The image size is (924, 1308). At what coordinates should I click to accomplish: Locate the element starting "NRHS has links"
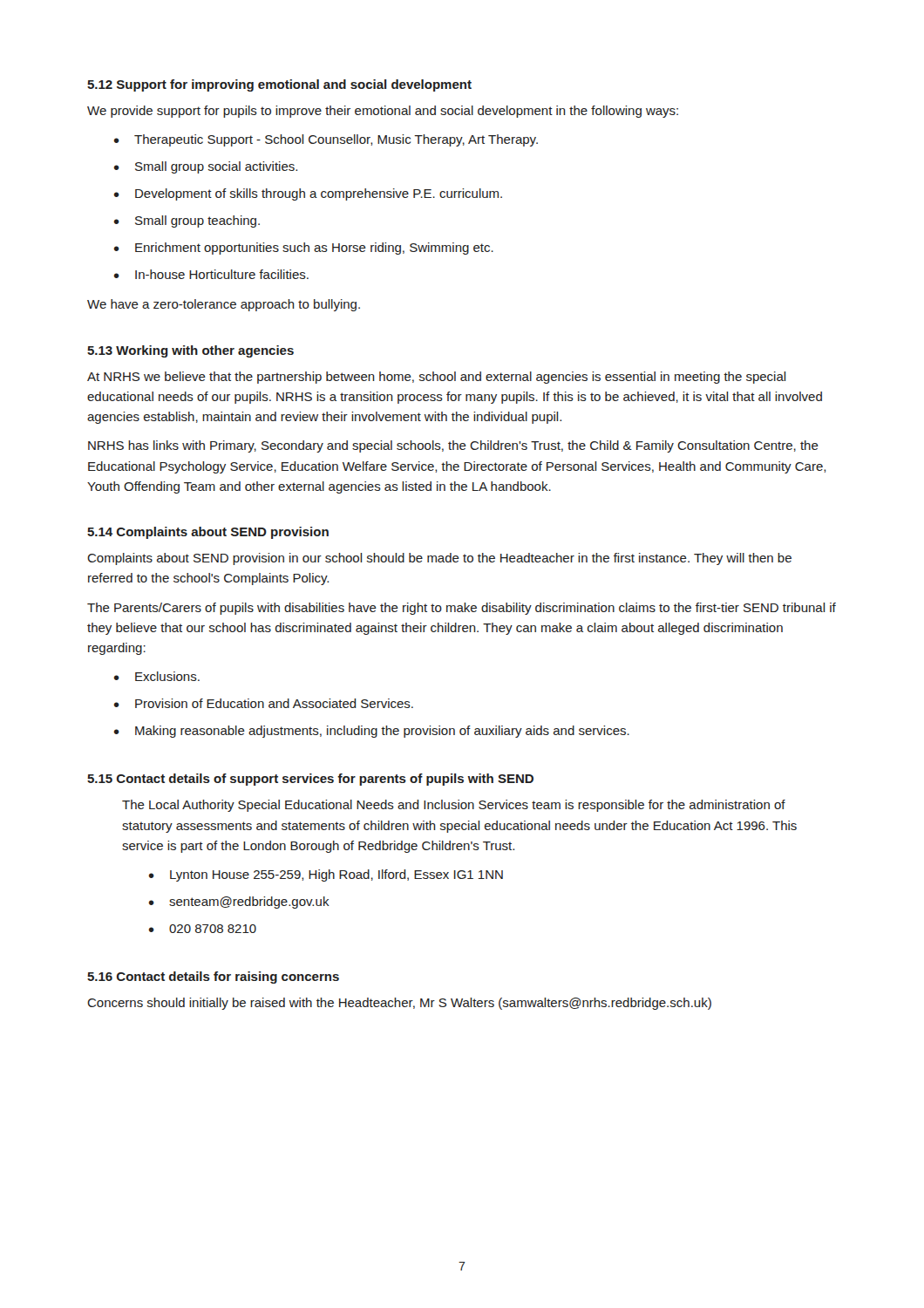[457, 466]
